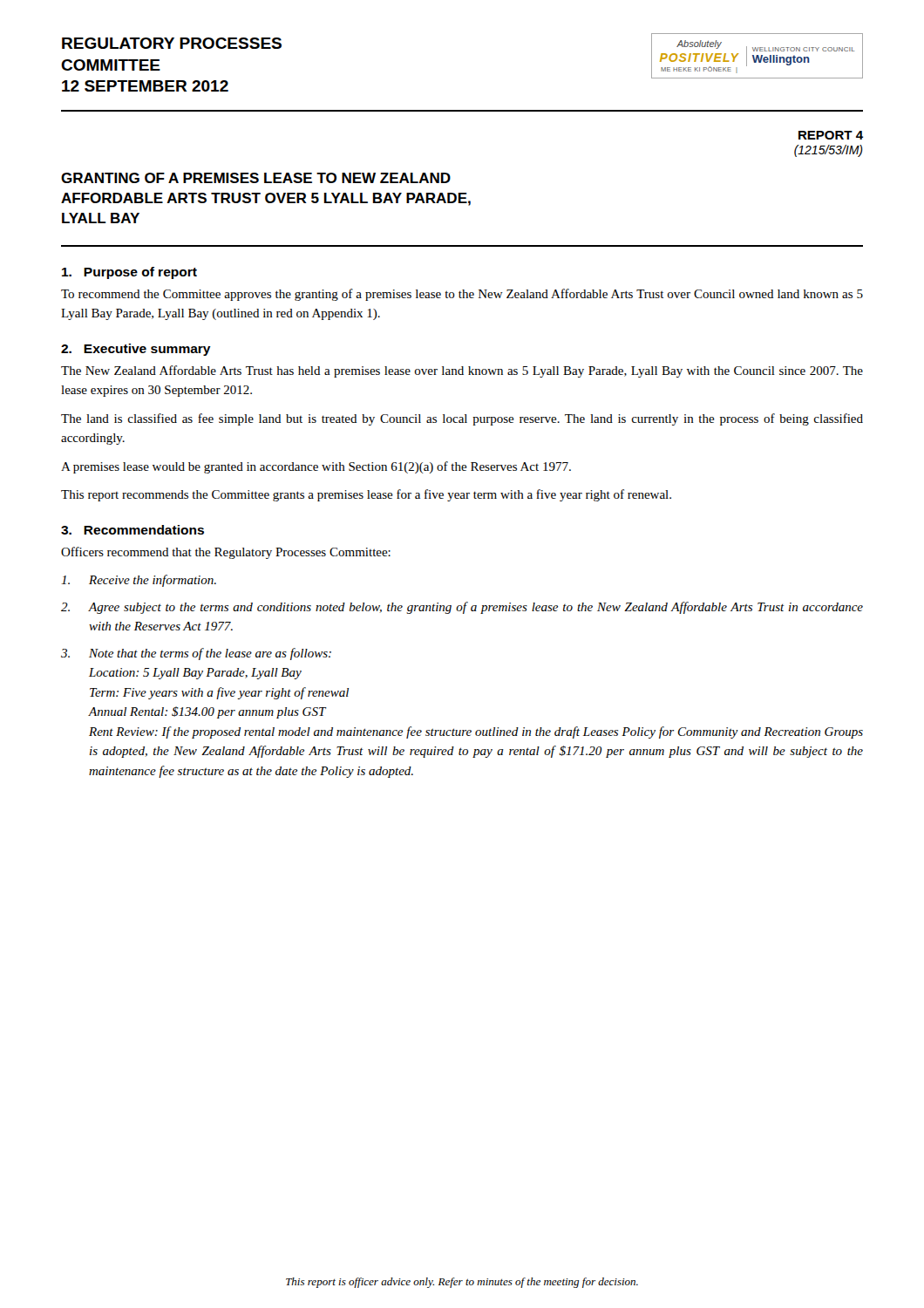Navigate to the element starting "2. Executive summary"
This screenshot has height=1308, width=924.
[136, 348]
